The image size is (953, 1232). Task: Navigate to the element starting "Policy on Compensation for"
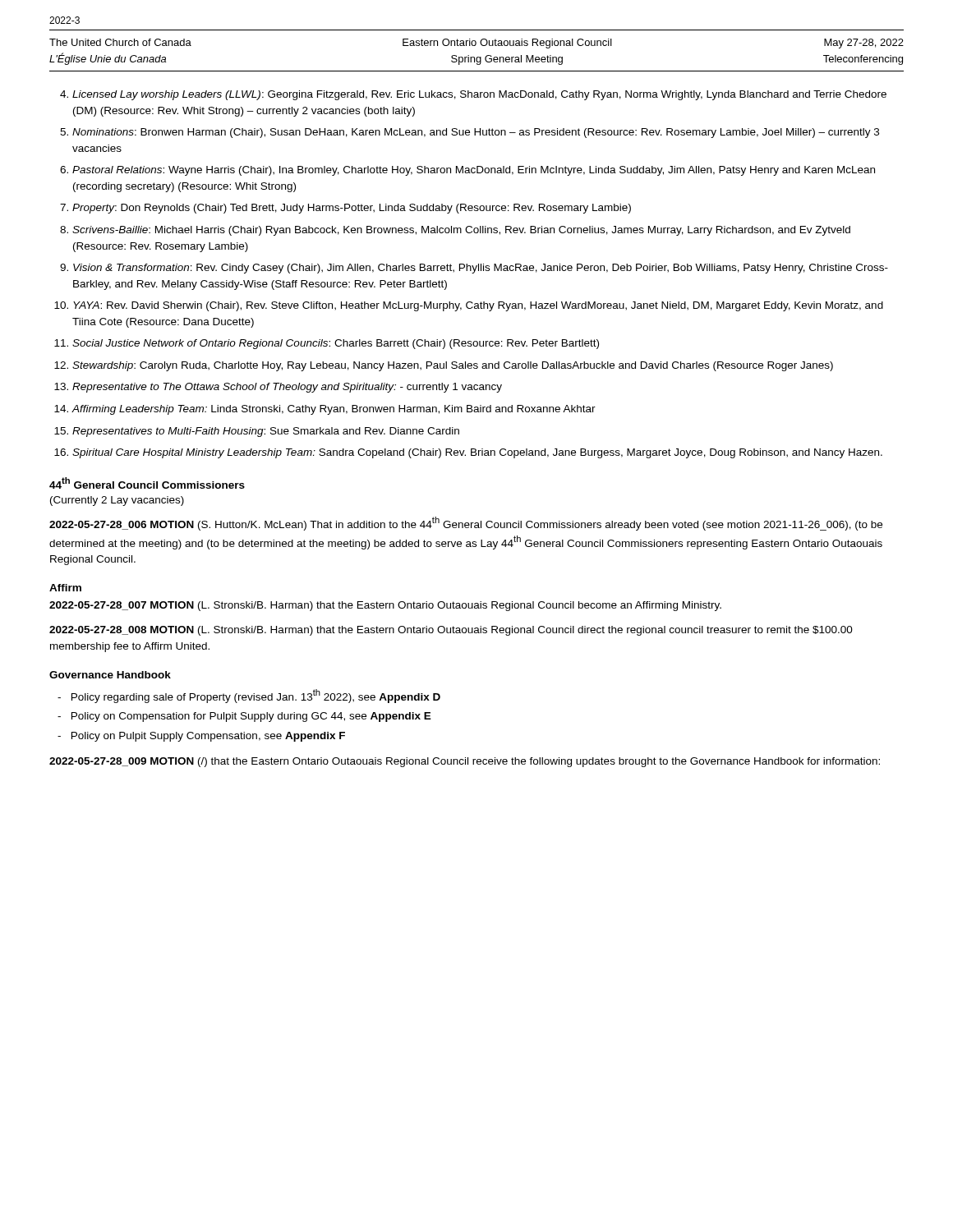(244, 716)
